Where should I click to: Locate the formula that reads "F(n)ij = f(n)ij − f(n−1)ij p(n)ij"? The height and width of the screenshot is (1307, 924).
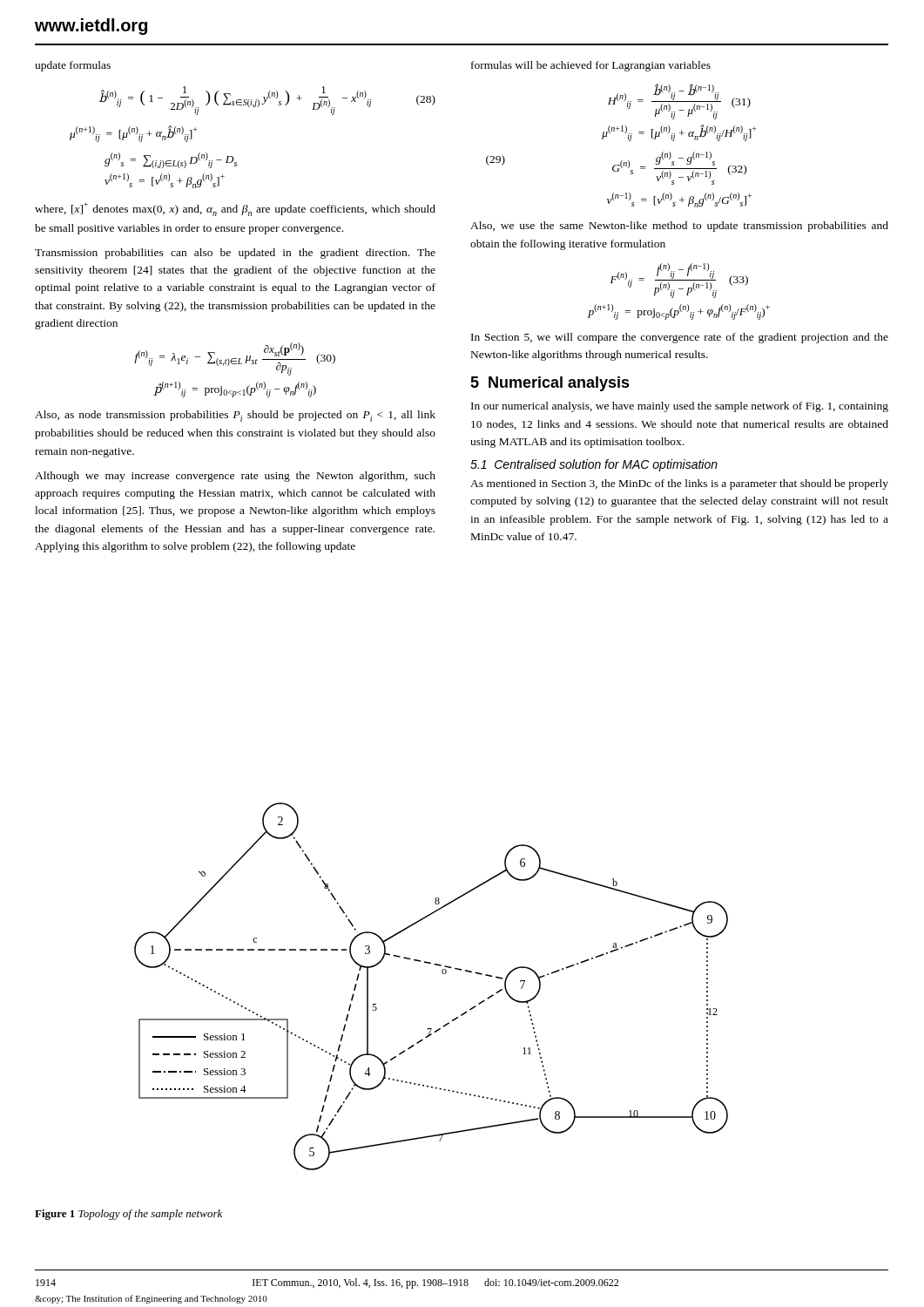point(679,290)
